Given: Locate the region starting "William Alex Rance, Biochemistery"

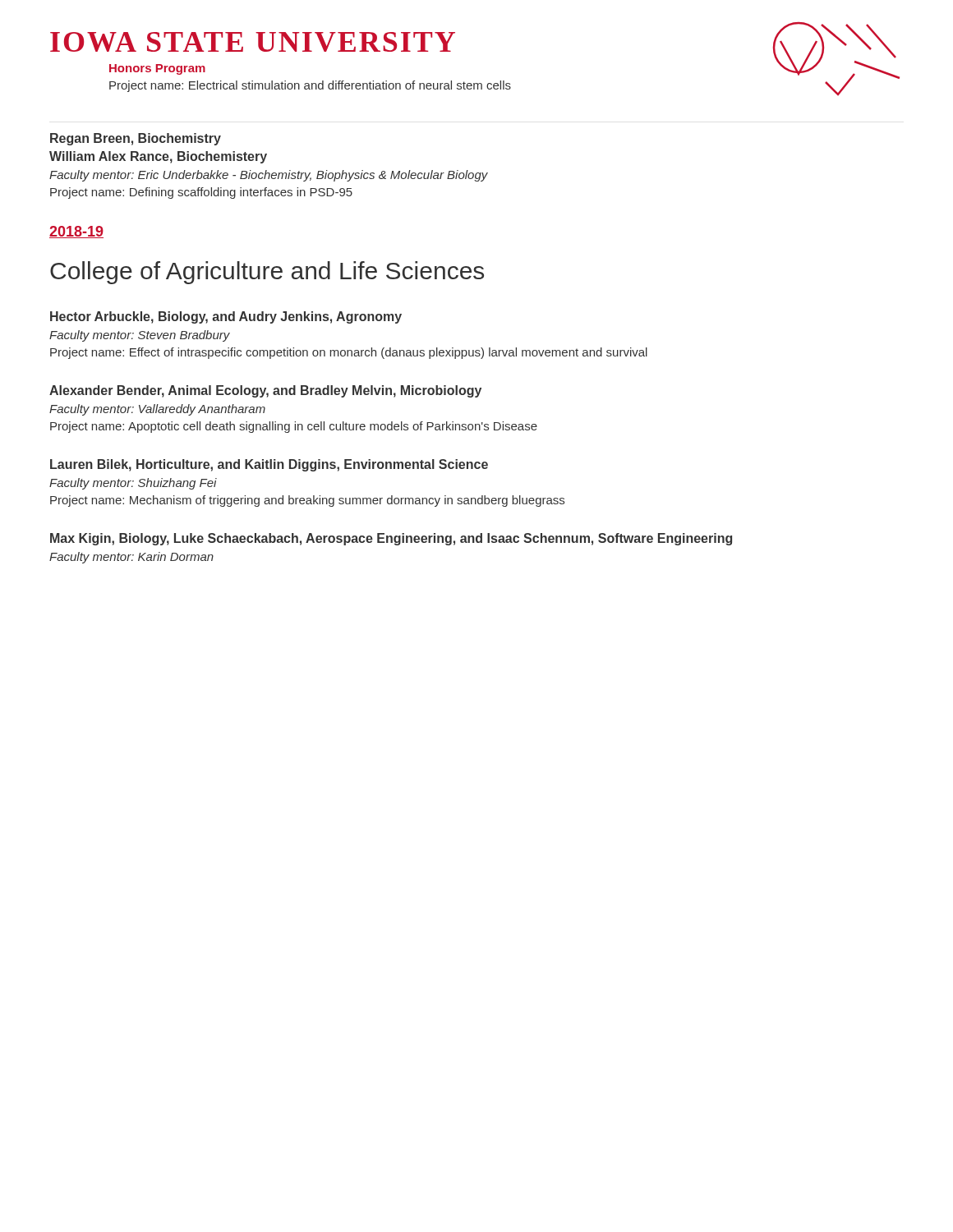Looking at the screenshot, I should pos(158,156).
